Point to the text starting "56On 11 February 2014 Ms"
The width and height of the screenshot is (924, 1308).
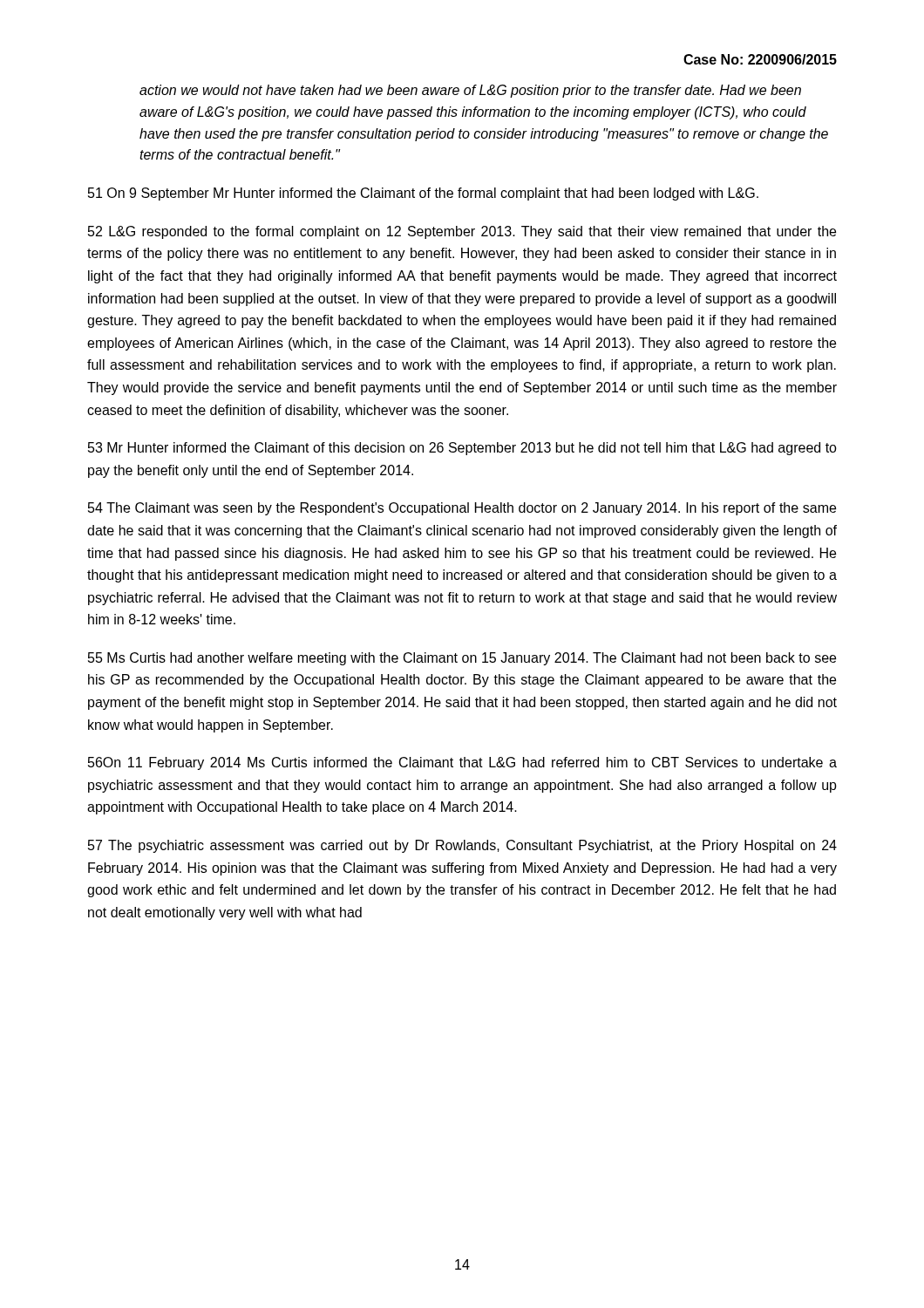462,785
